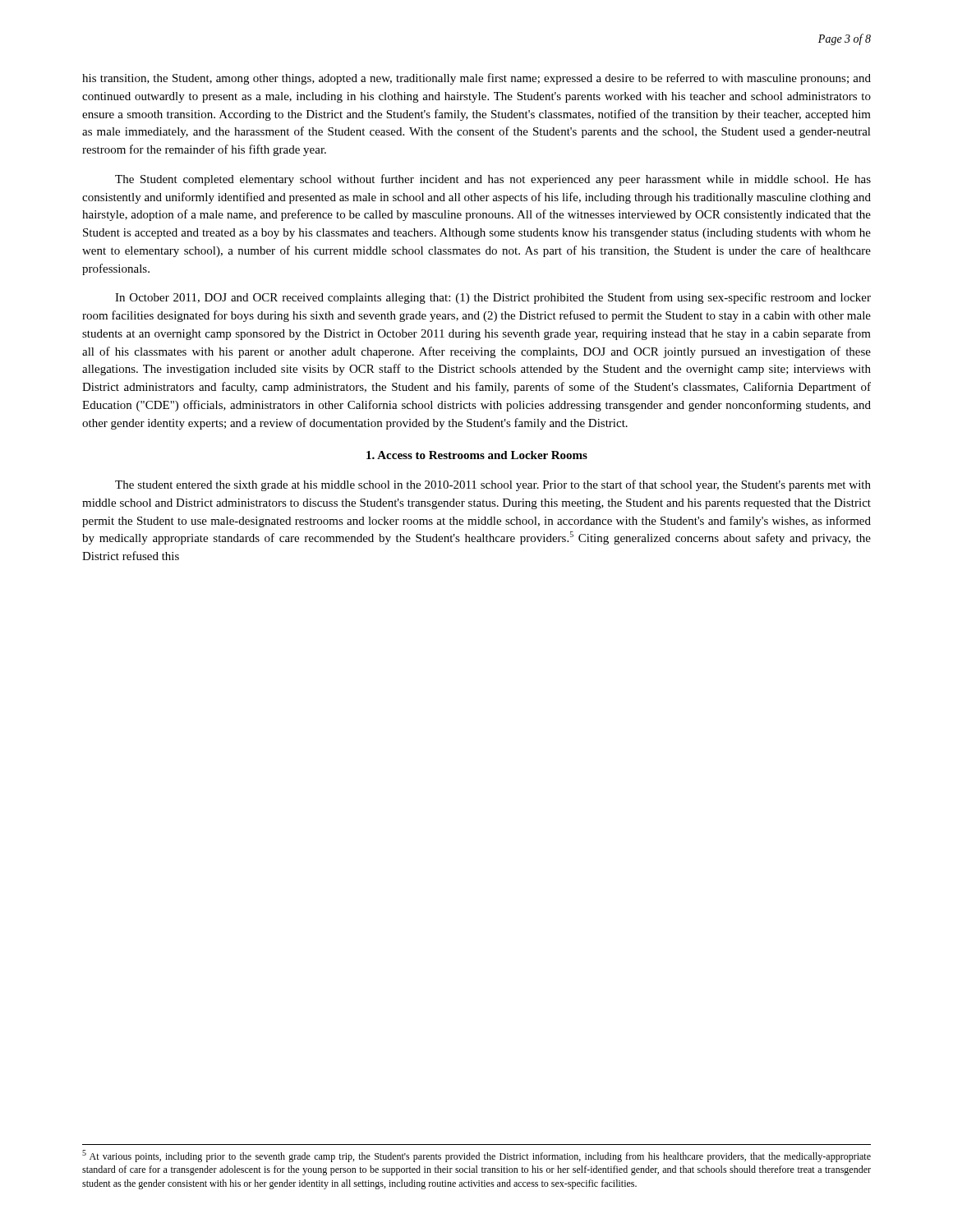Locate the text block that says "his transition, the Student, among other"

(476, 115)
